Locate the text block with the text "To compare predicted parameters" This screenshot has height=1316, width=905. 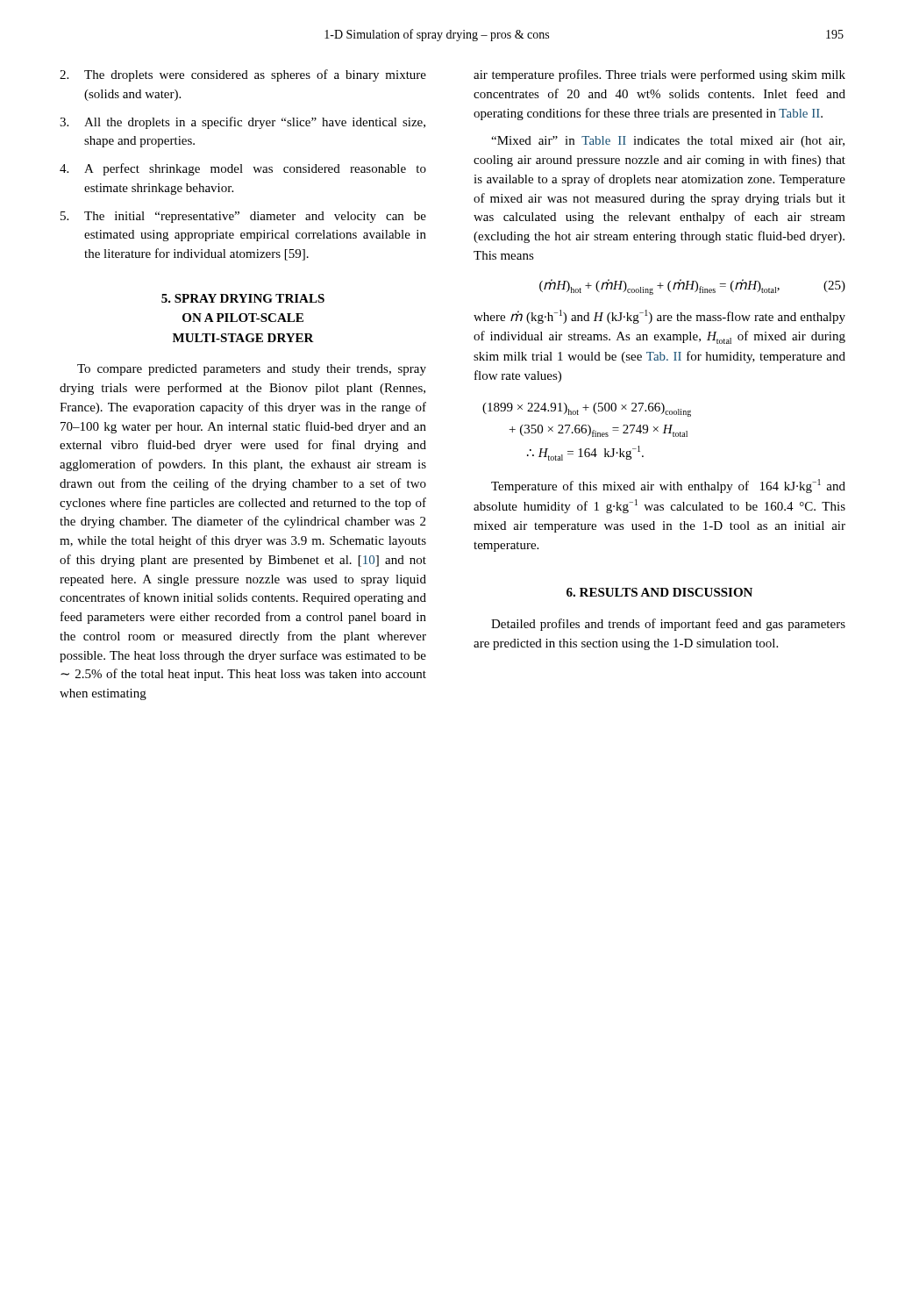tap(243, 531)
